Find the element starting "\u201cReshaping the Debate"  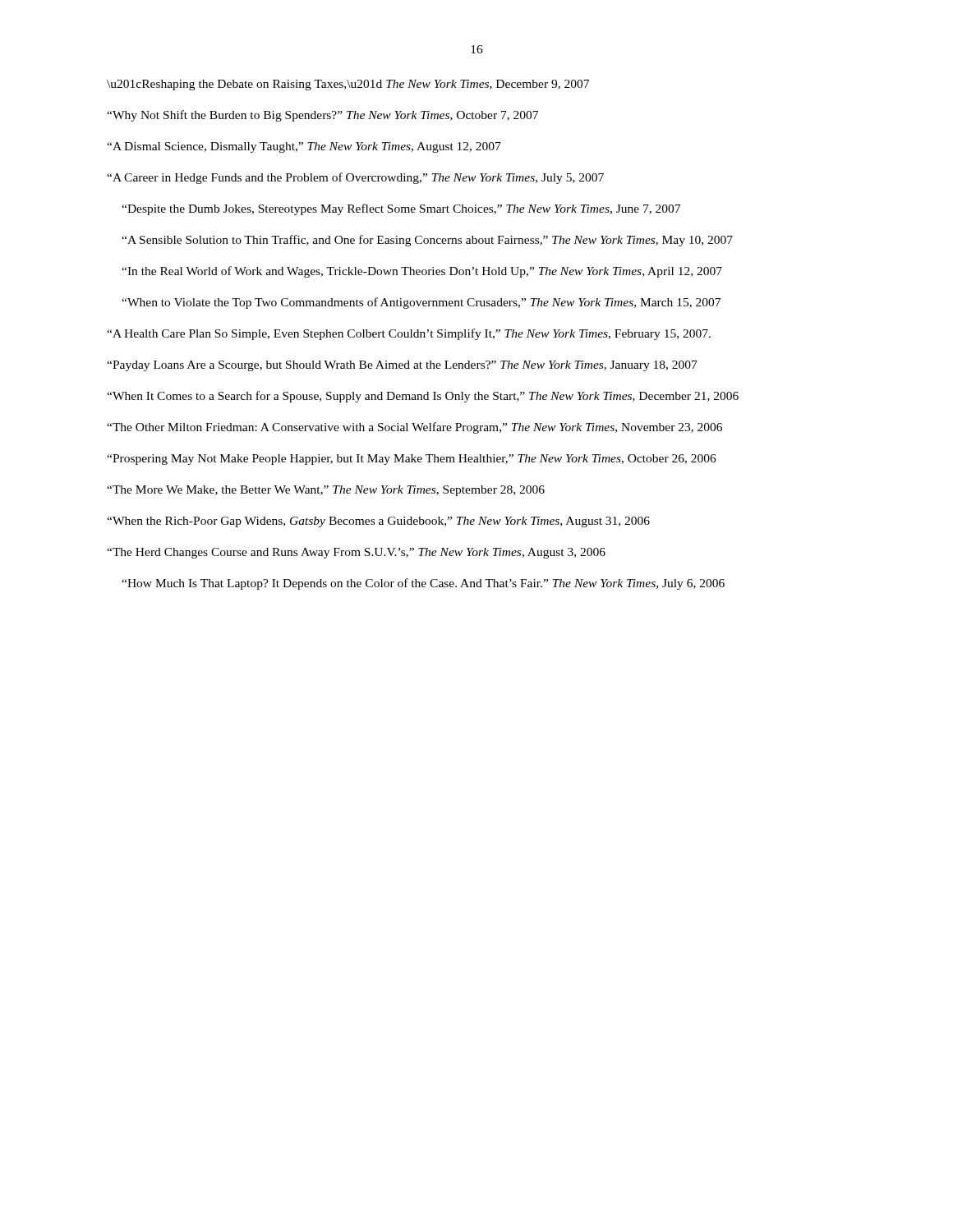[x=348, y=83]
